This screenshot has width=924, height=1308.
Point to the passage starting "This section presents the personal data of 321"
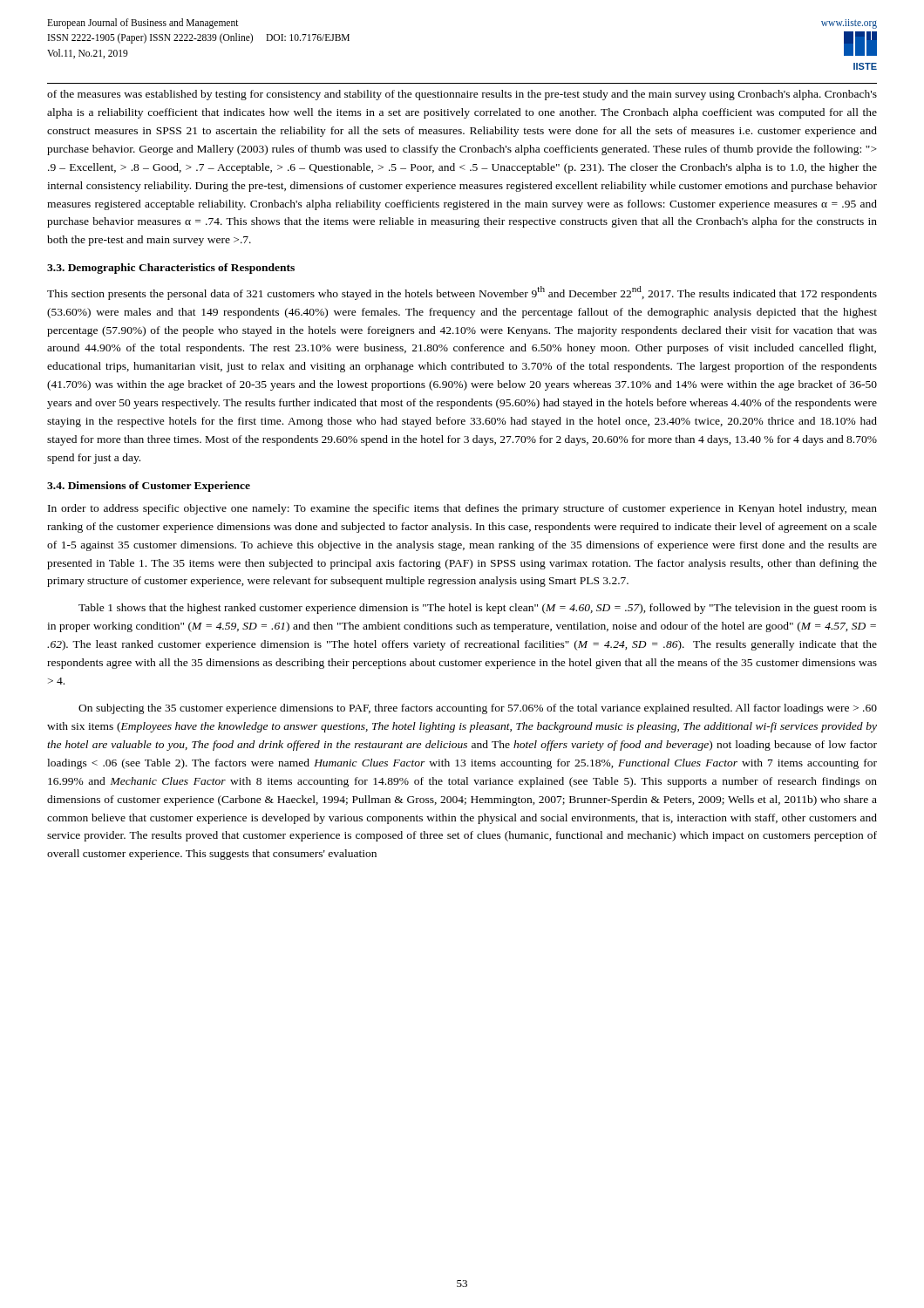coord(462,374)
